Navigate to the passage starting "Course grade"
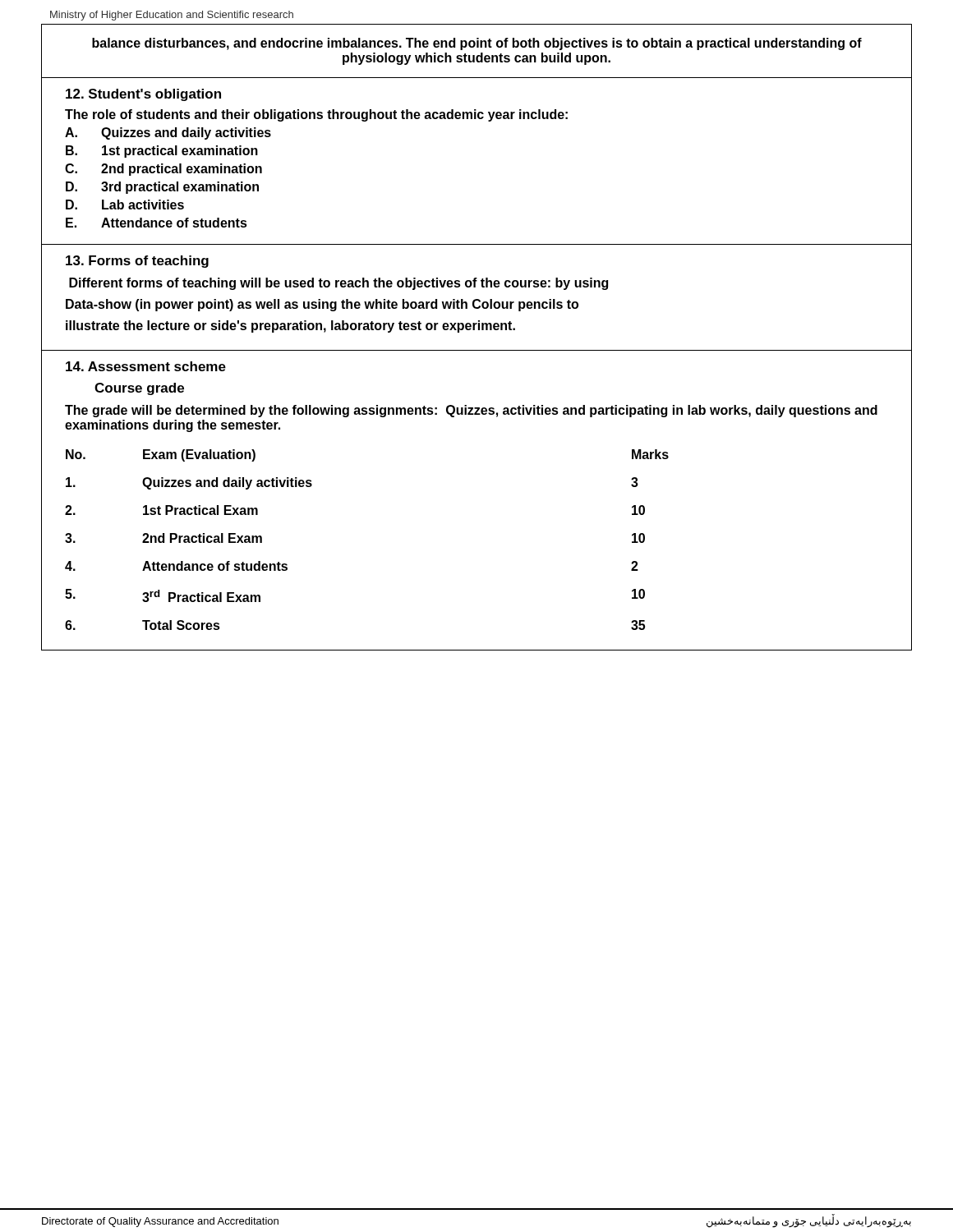 (139, 388)
